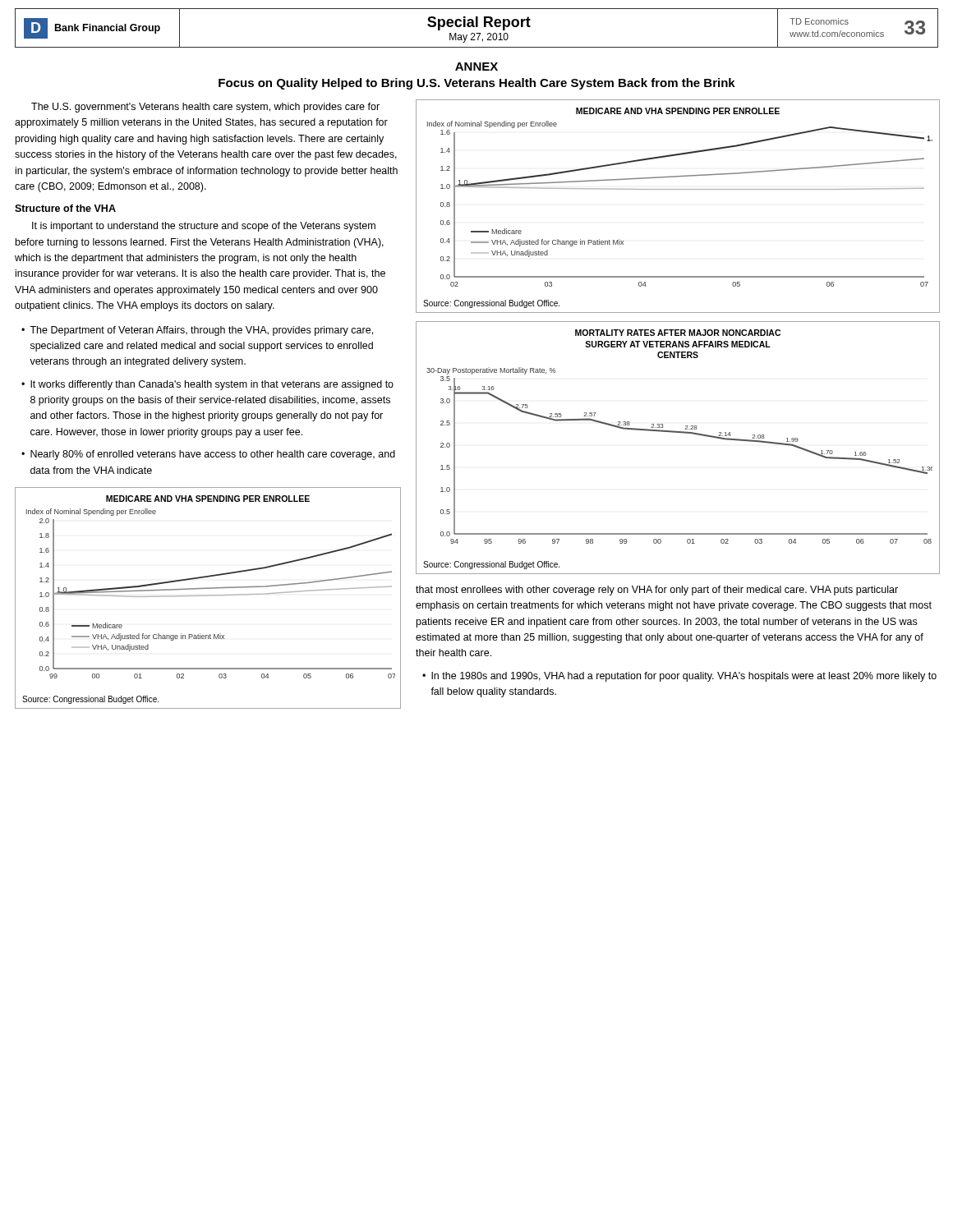Image resolution: width=953 pixels, height=1232 pixels.
Task: Locate the block starting "• The Department of Veteran Affairs, through the"
Action: [211, 346]
